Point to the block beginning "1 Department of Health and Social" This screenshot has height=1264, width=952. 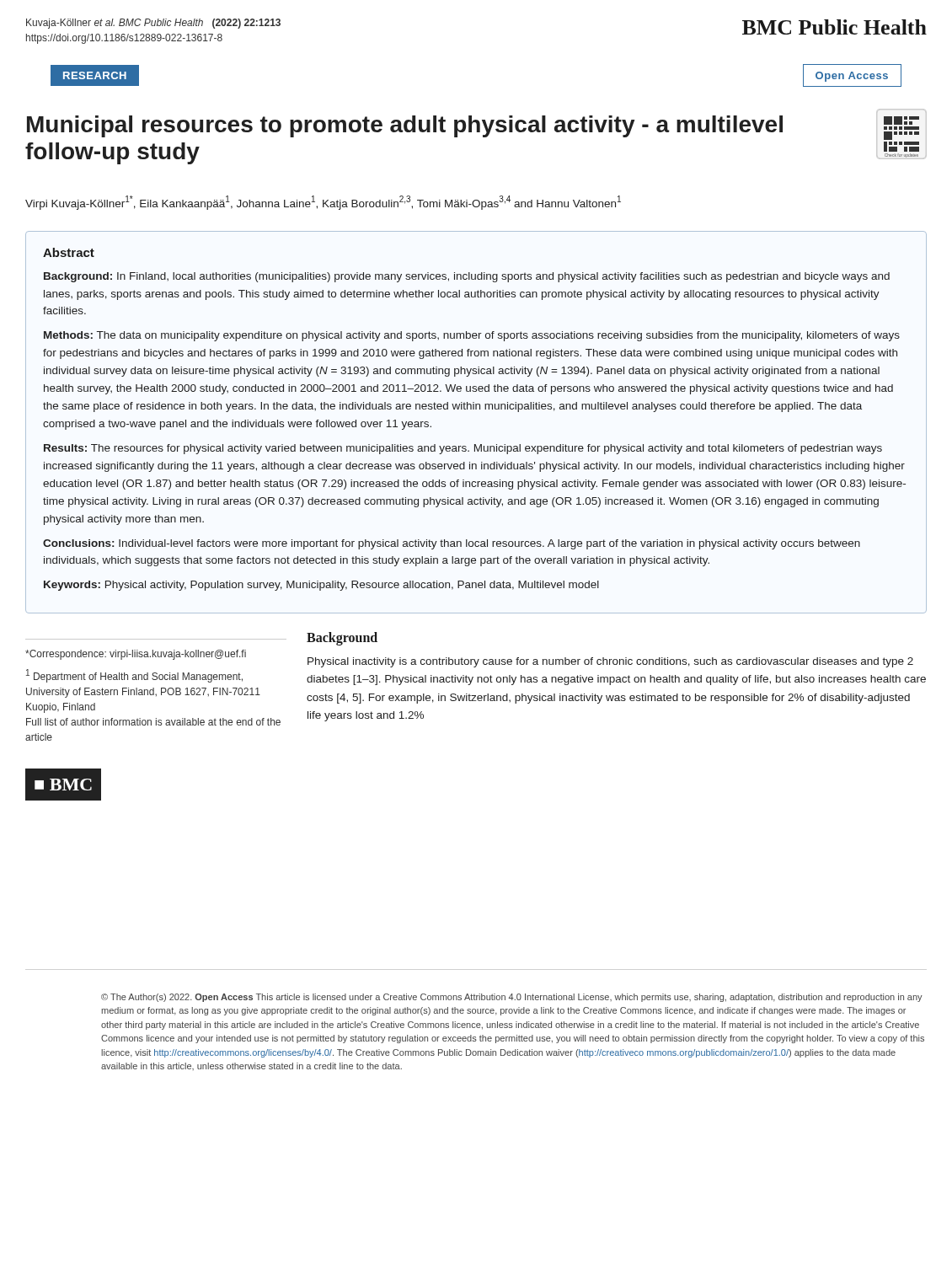coord(153,705)
